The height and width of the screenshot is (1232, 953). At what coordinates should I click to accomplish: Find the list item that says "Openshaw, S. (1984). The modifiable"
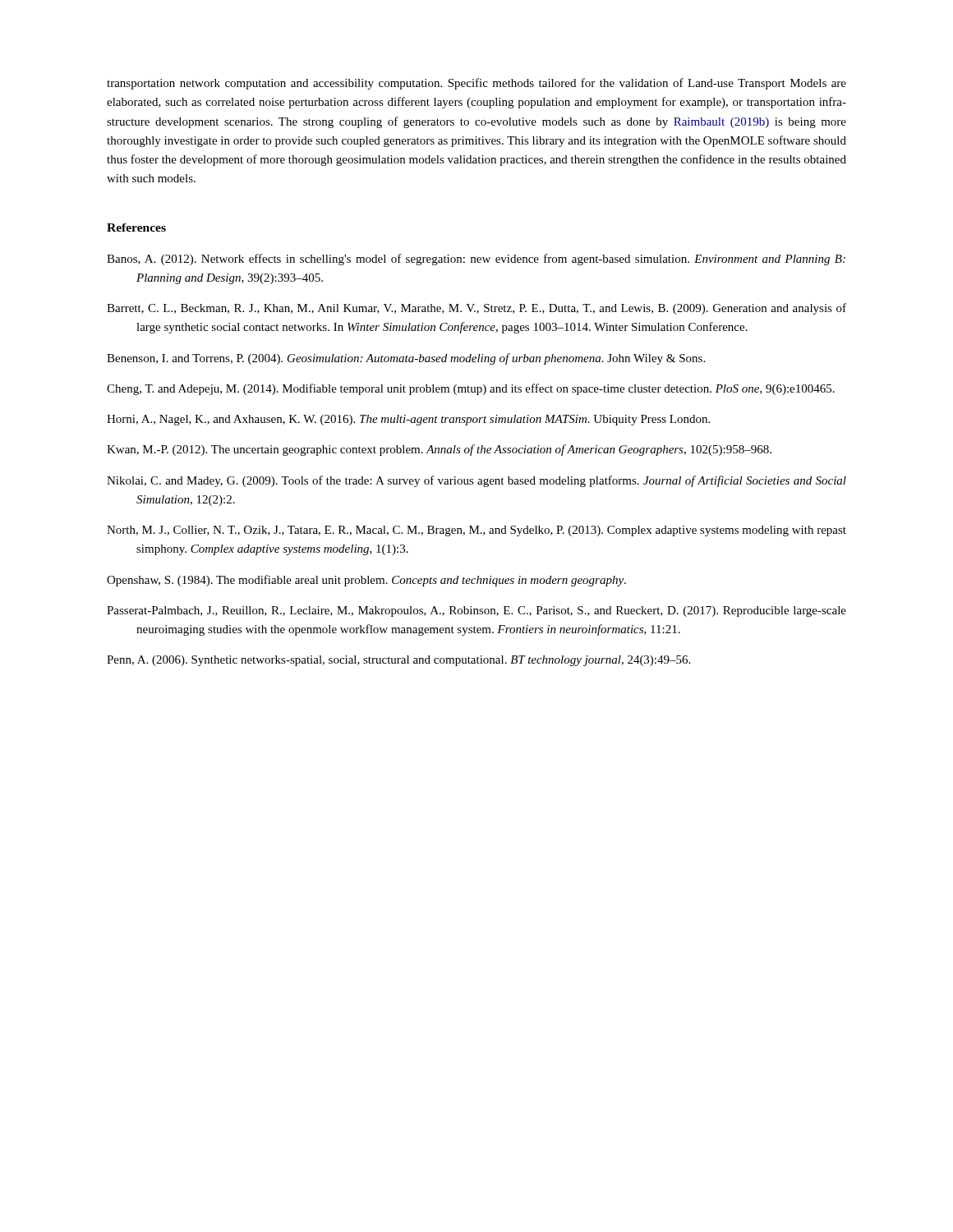(367, 579)
